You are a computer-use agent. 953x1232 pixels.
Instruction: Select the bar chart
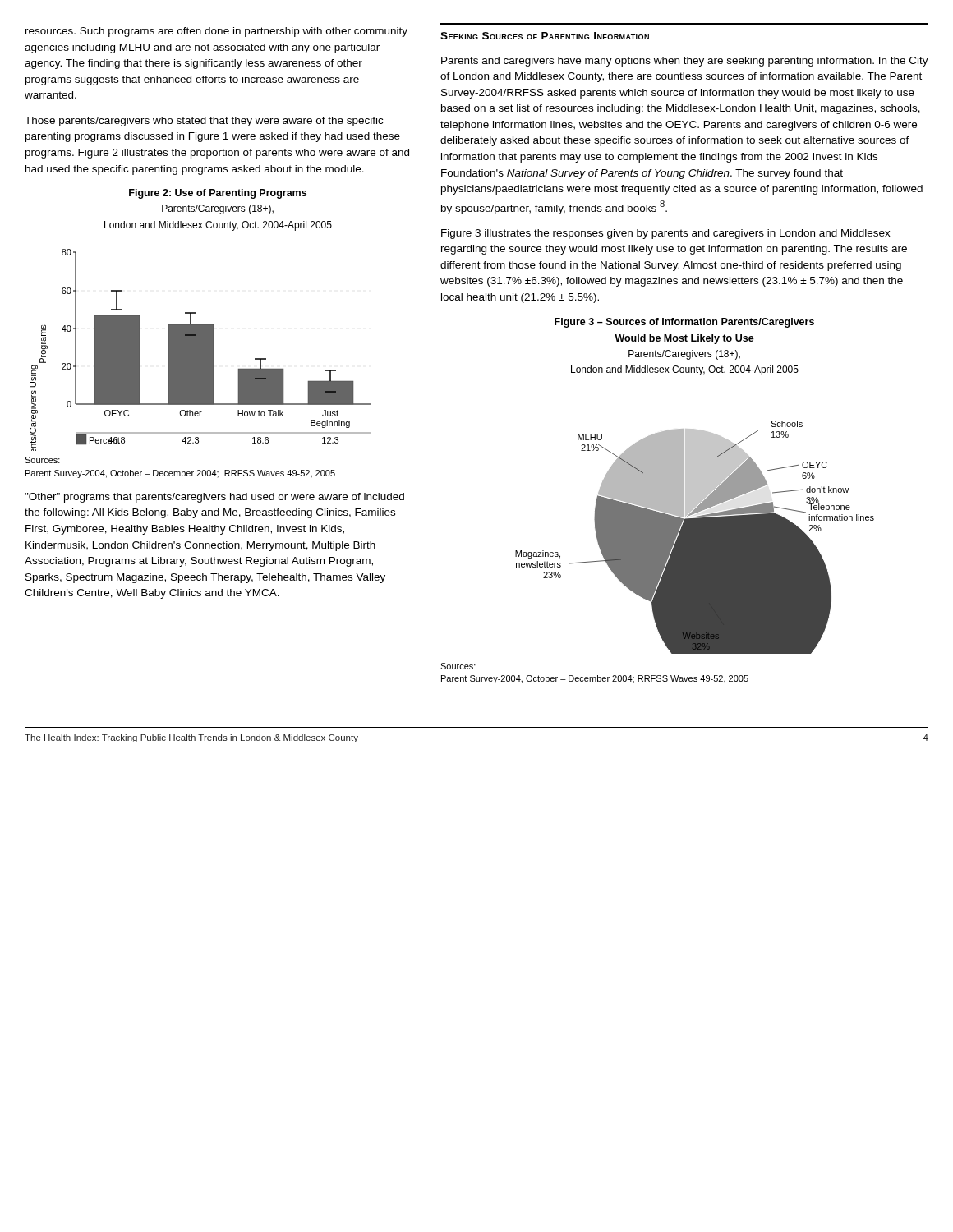point(218,344)
